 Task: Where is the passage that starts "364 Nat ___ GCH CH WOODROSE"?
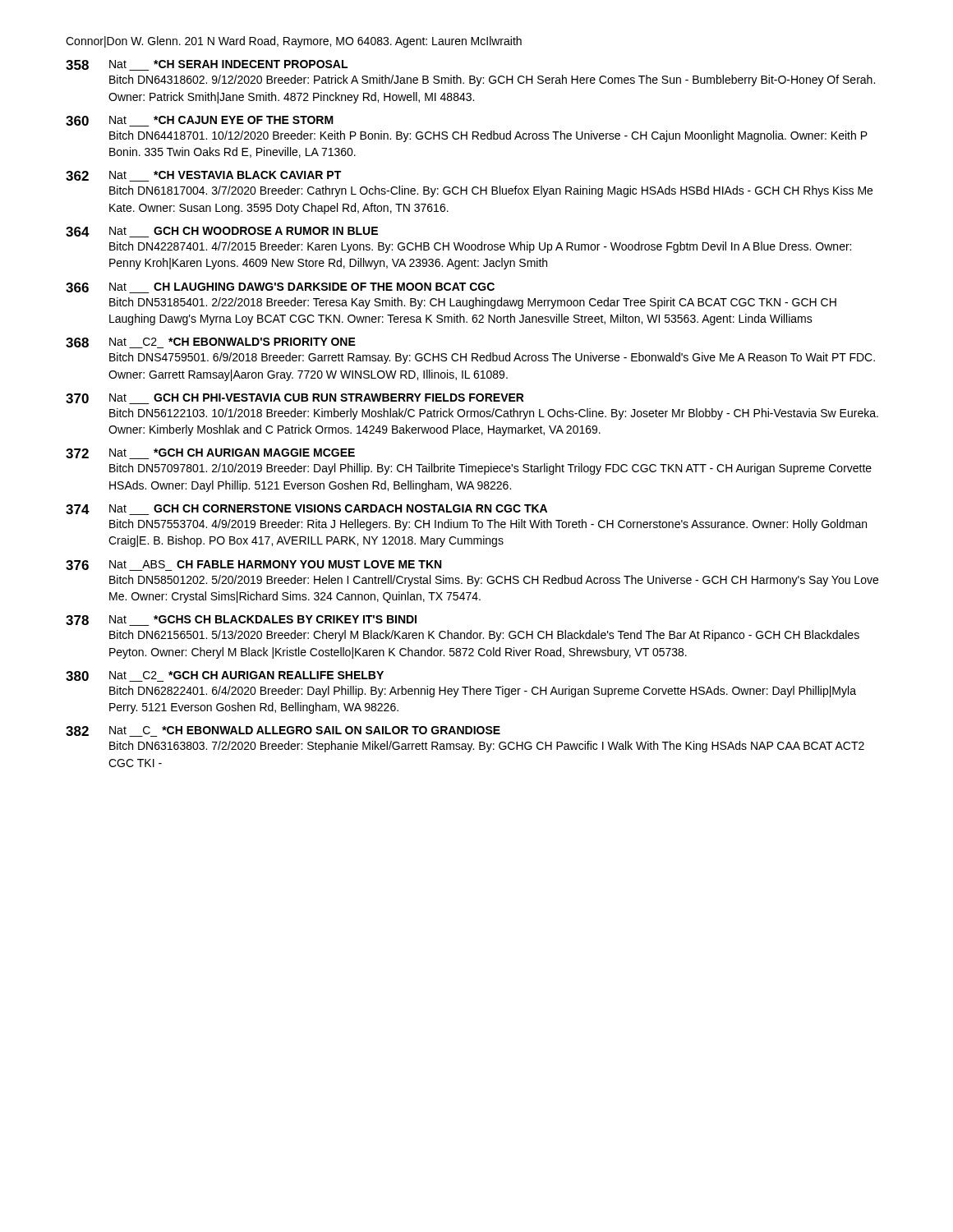click(476, 248)
